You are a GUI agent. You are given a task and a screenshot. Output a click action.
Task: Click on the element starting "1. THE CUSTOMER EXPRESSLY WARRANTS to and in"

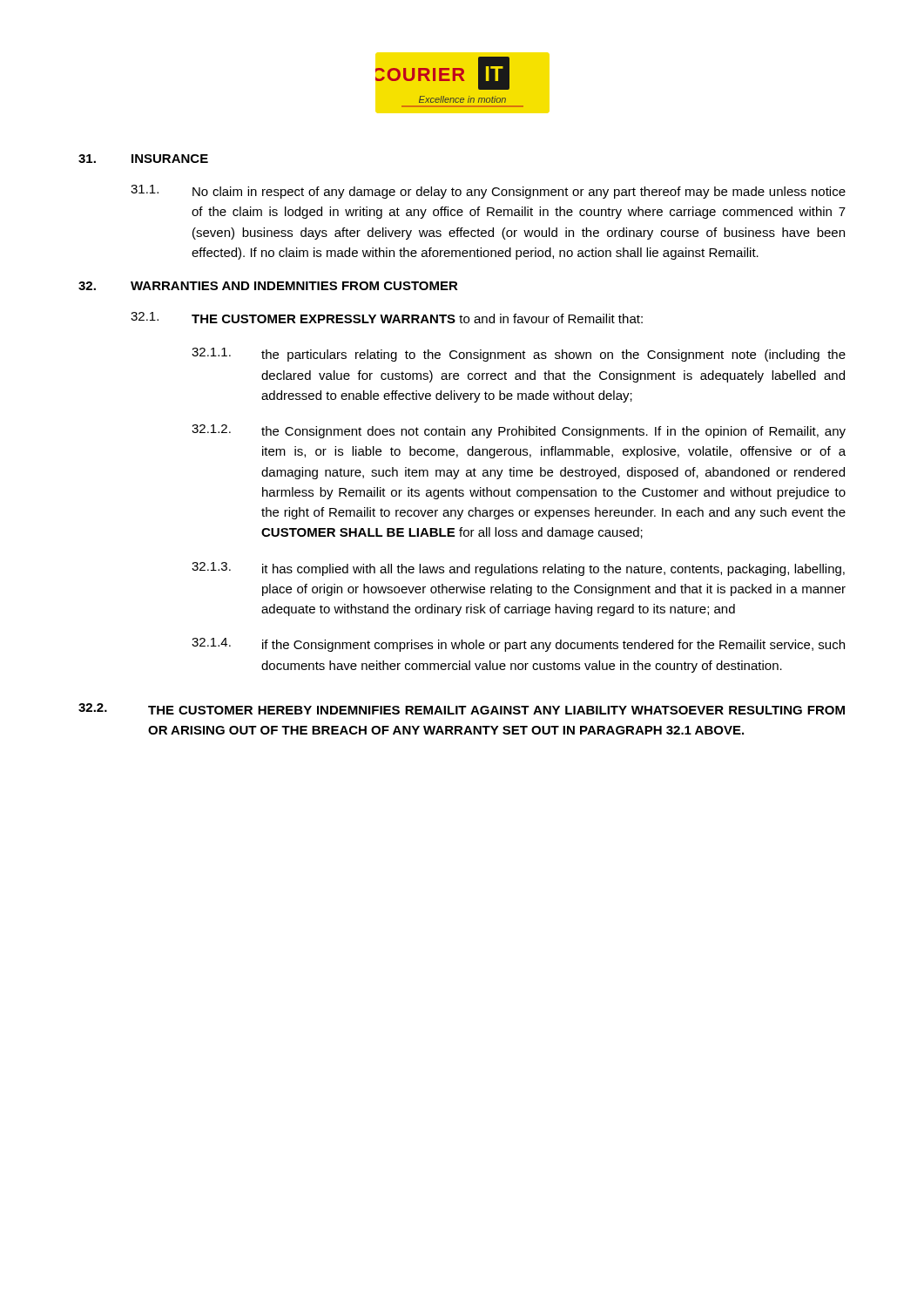387,319
